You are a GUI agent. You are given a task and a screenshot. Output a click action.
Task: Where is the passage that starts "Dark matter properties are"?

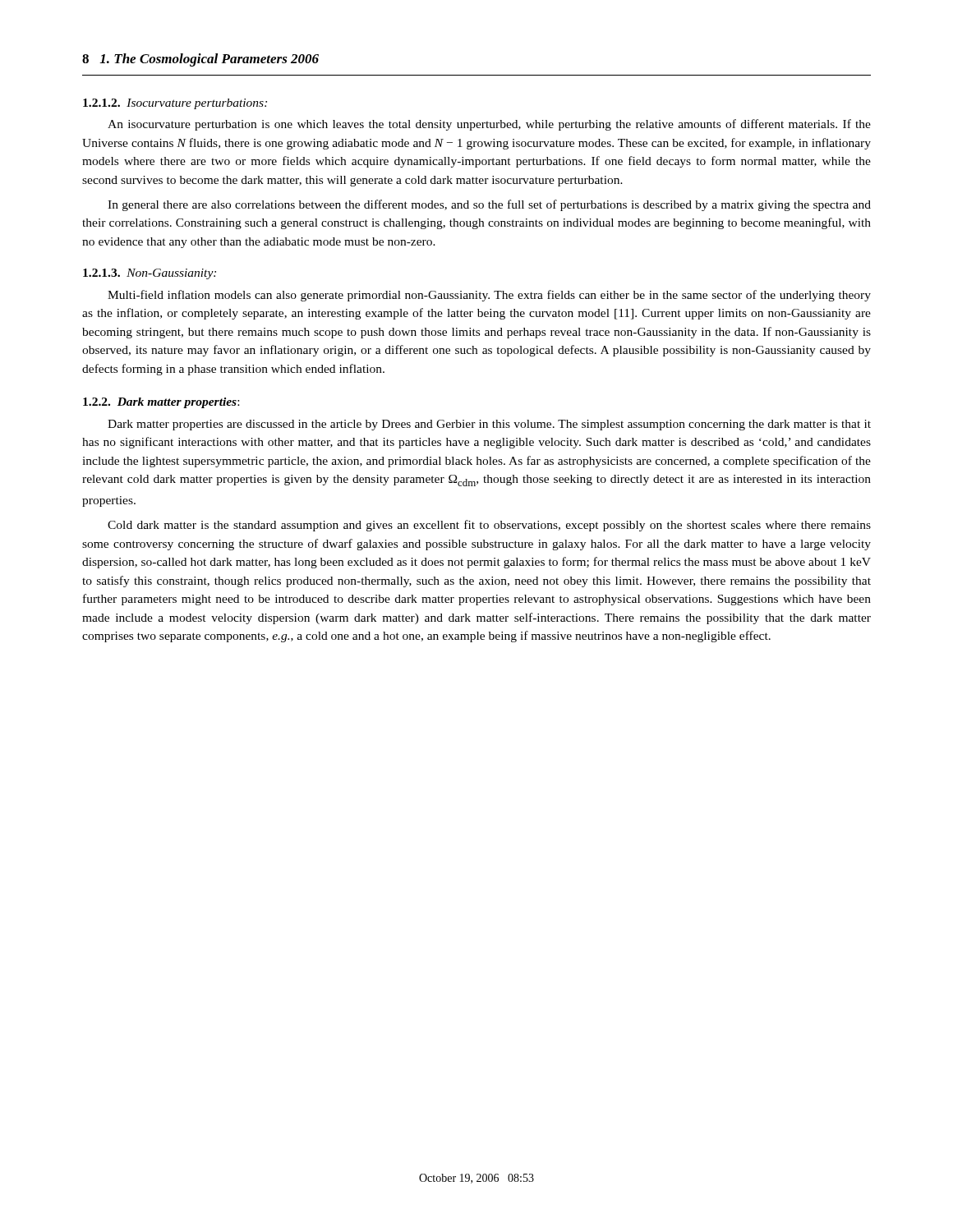[476, 462]
